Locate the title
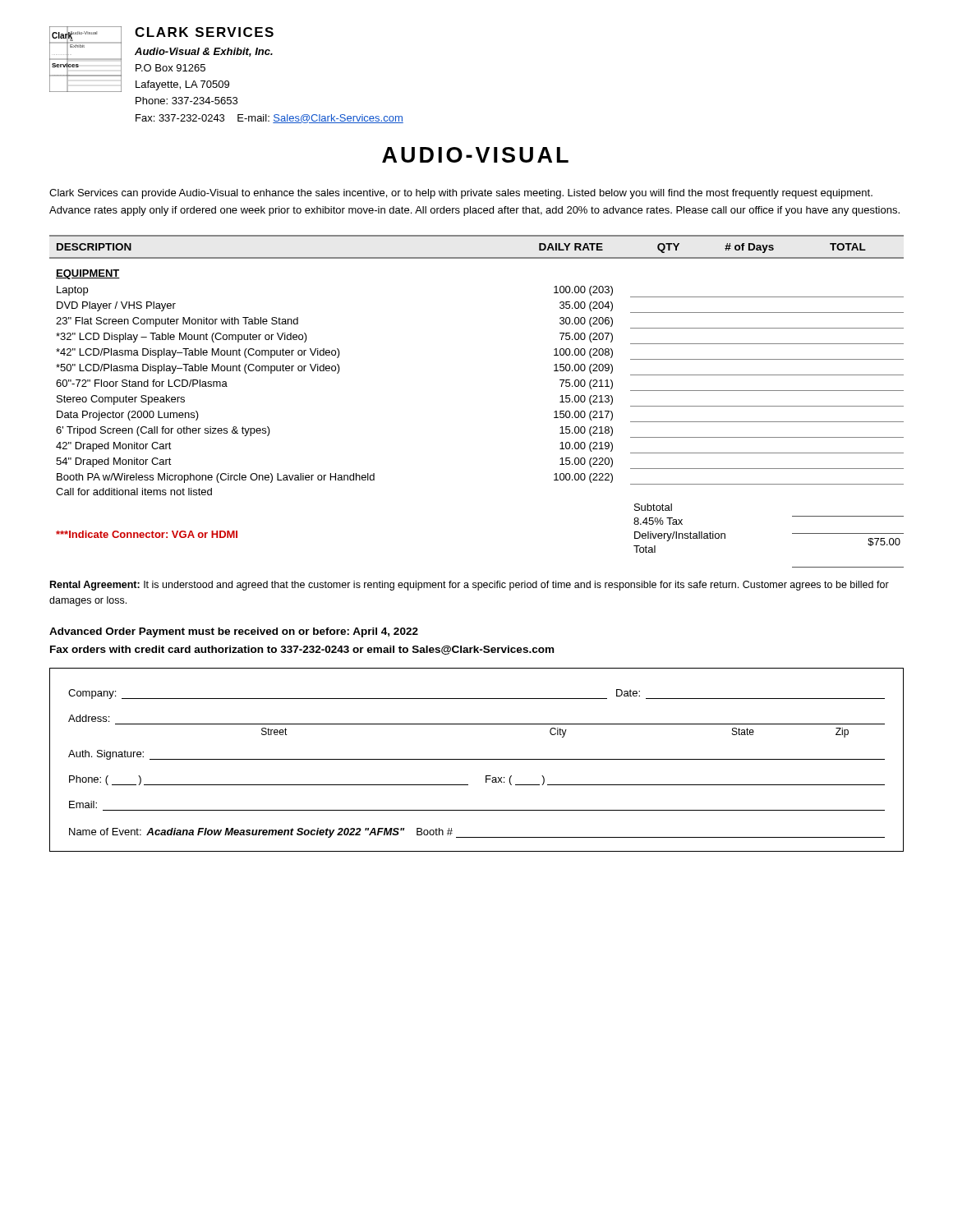Screen dimensions: 1232x953 pyautogui.click(x=476, y=155)
